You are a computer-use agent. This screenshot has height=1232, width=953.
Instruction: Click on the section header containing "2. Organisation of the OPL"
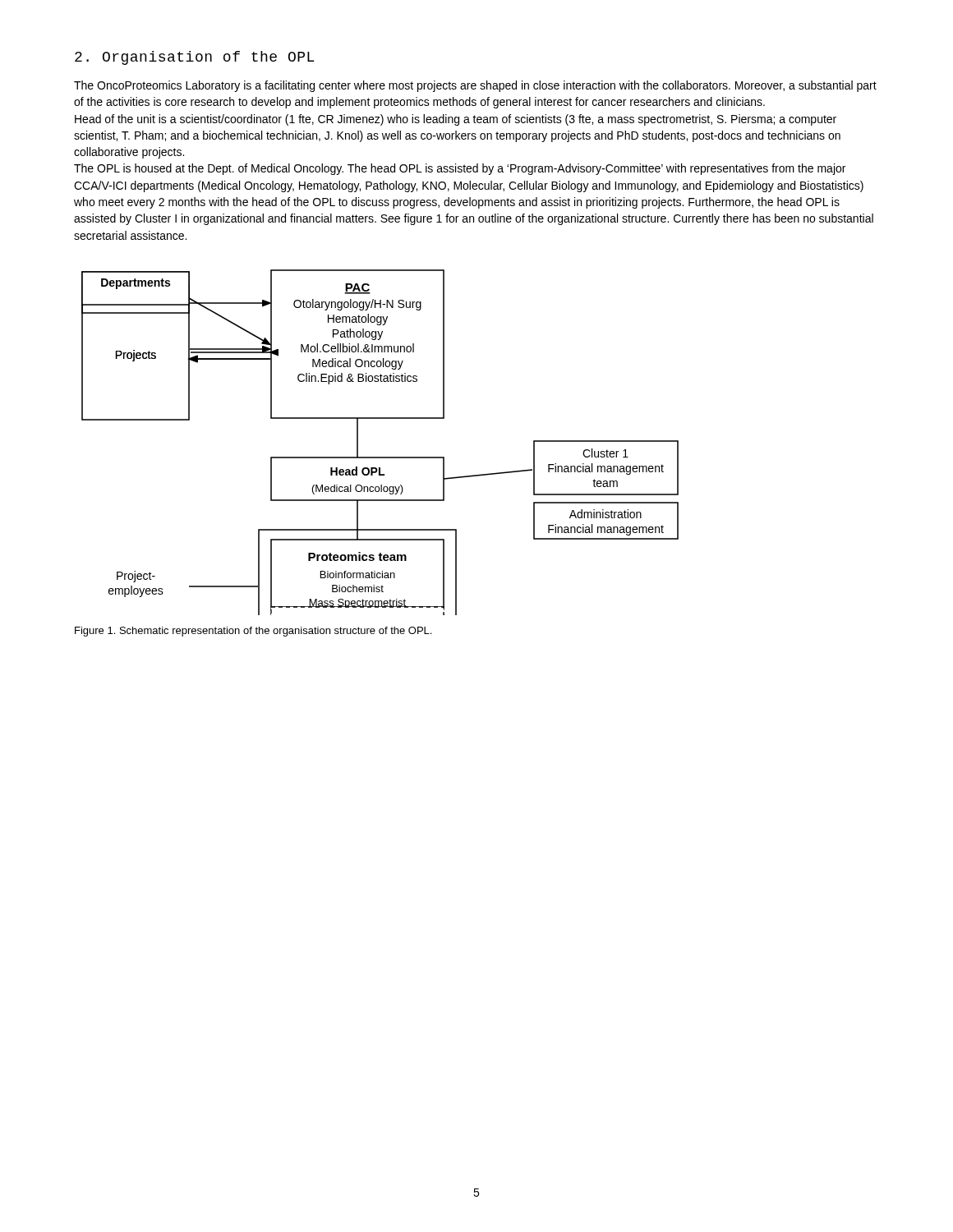point(195,57)
